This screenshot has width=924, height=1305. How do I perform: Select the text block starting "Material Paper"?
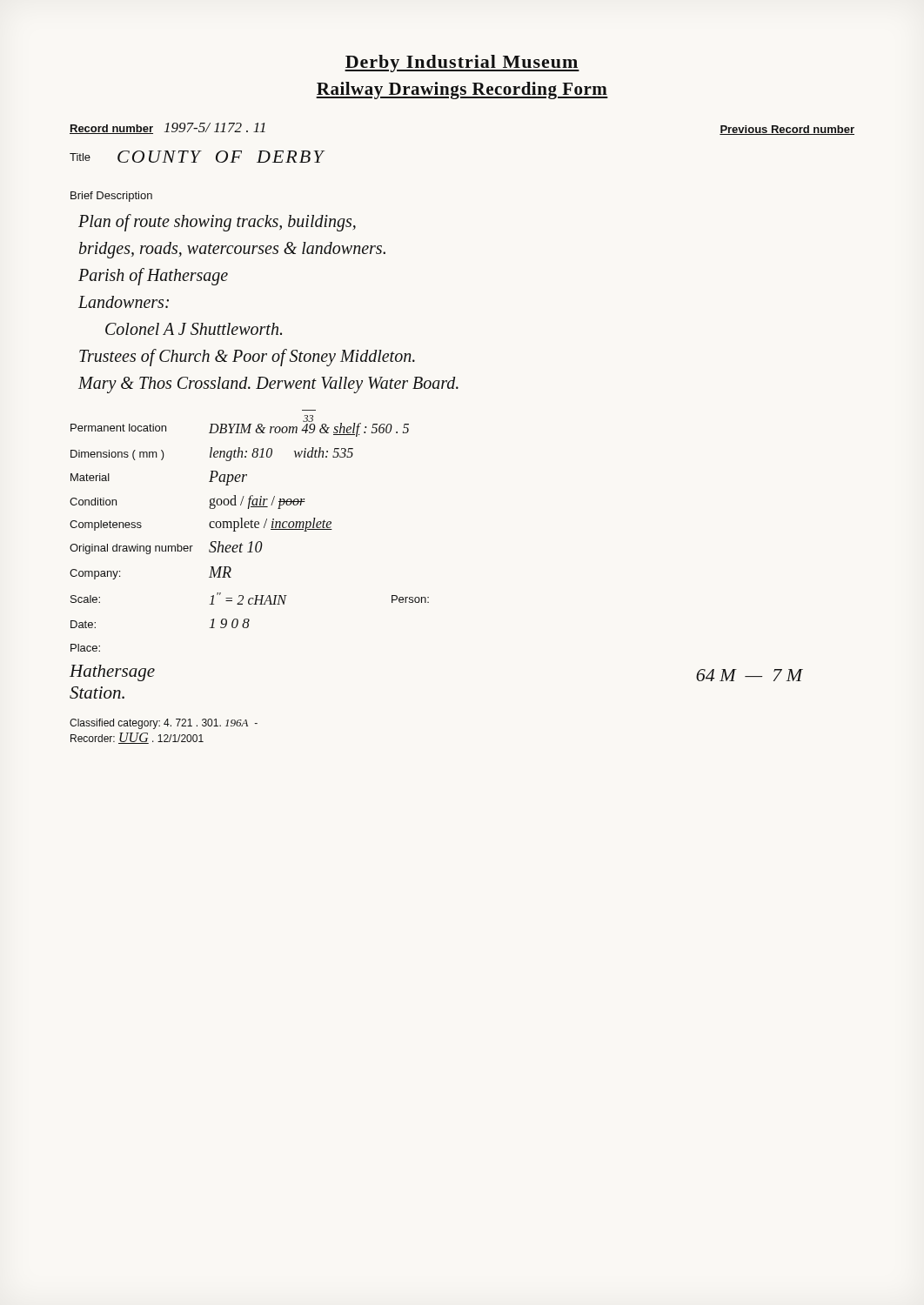click(x=87, y=478)
